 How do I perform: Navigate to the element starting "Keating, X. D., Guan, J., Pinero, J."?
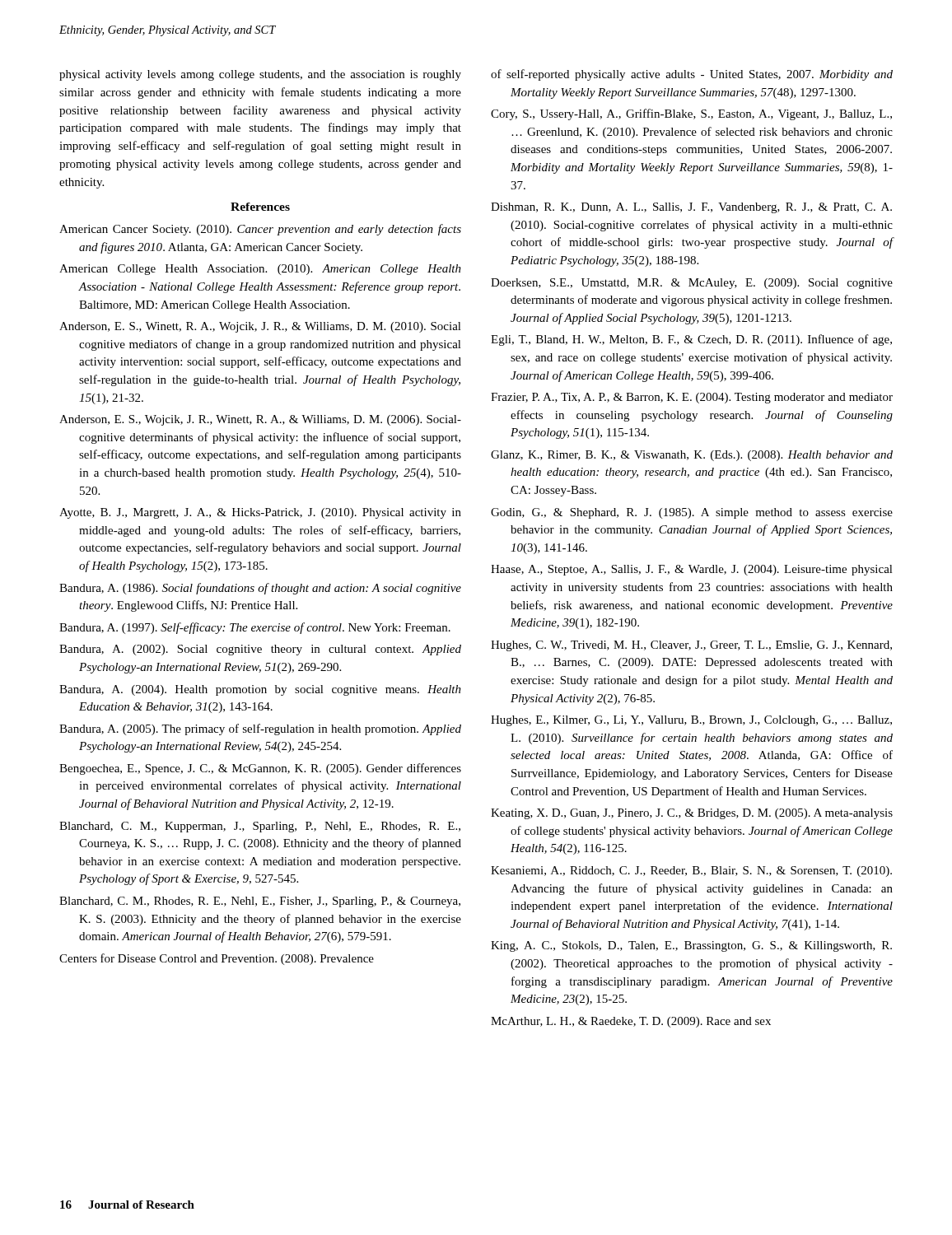point(692,831)
